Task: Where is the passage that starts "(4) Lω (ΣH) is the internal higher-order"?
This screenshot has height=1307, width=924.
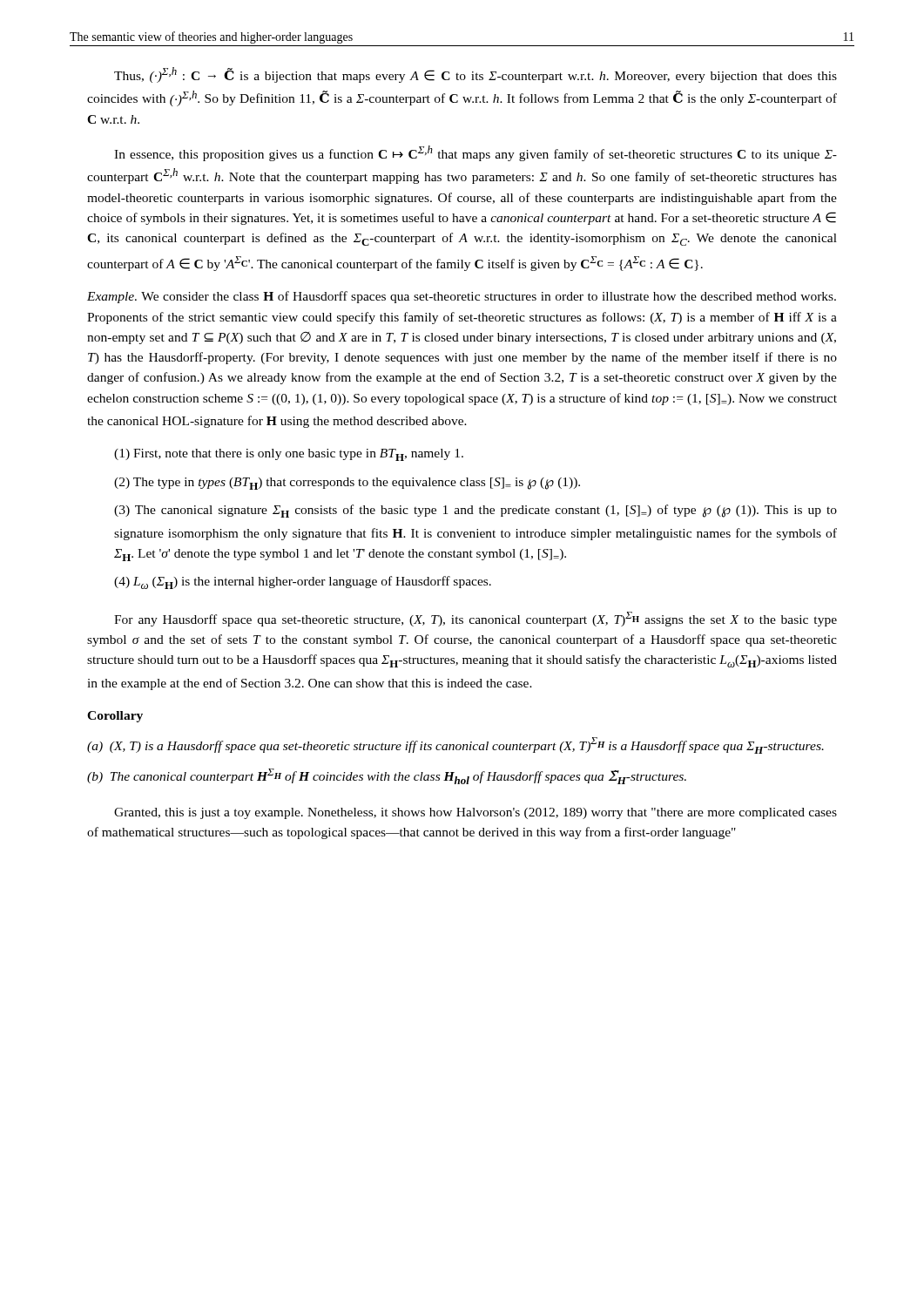Action: 475,583
